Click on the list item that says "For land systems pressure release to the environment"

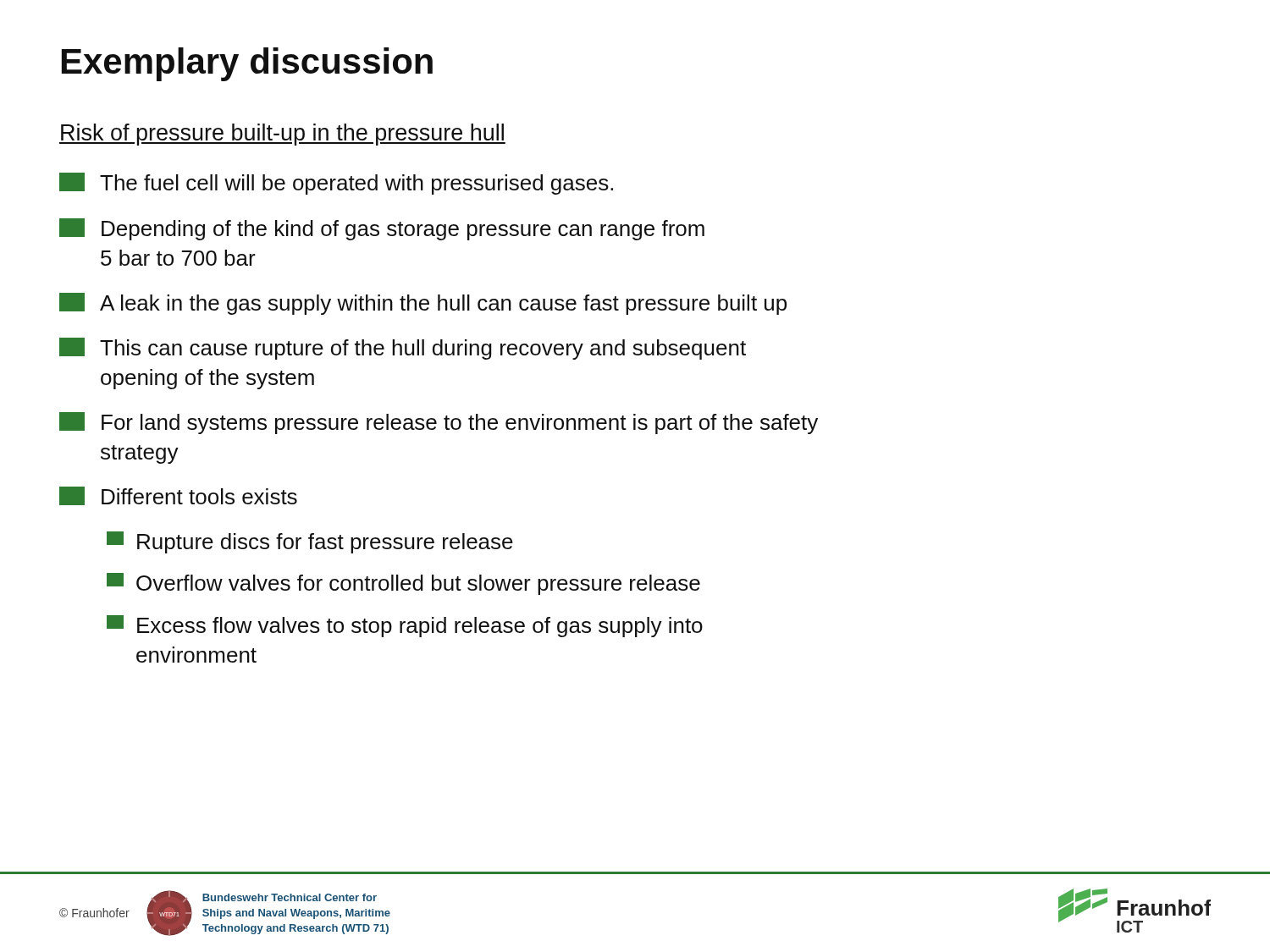pyautogui.click(x=635, y=438)
